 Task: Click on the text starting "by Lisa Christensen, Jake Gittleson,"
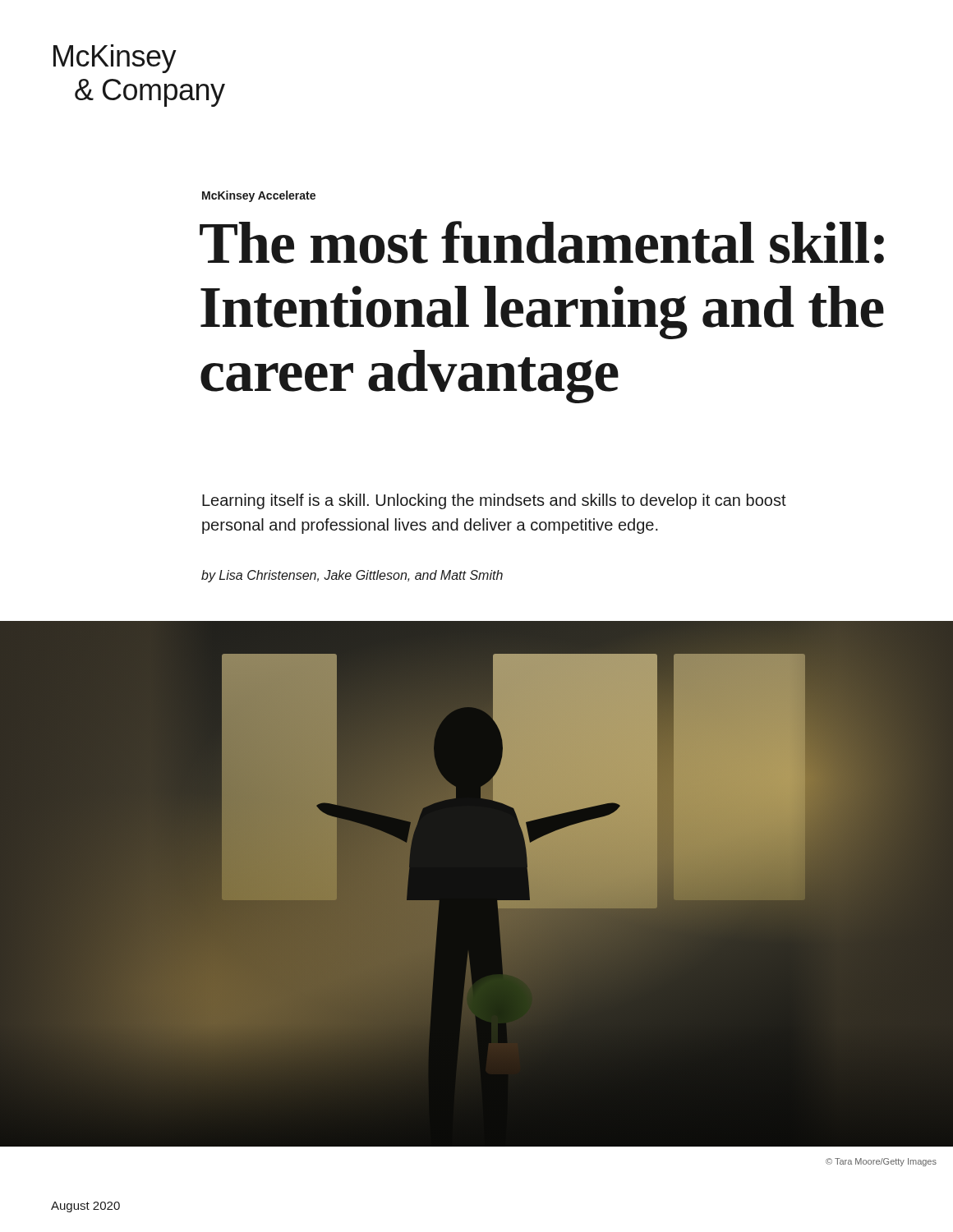pyautogui.click(x=352, y=575)
